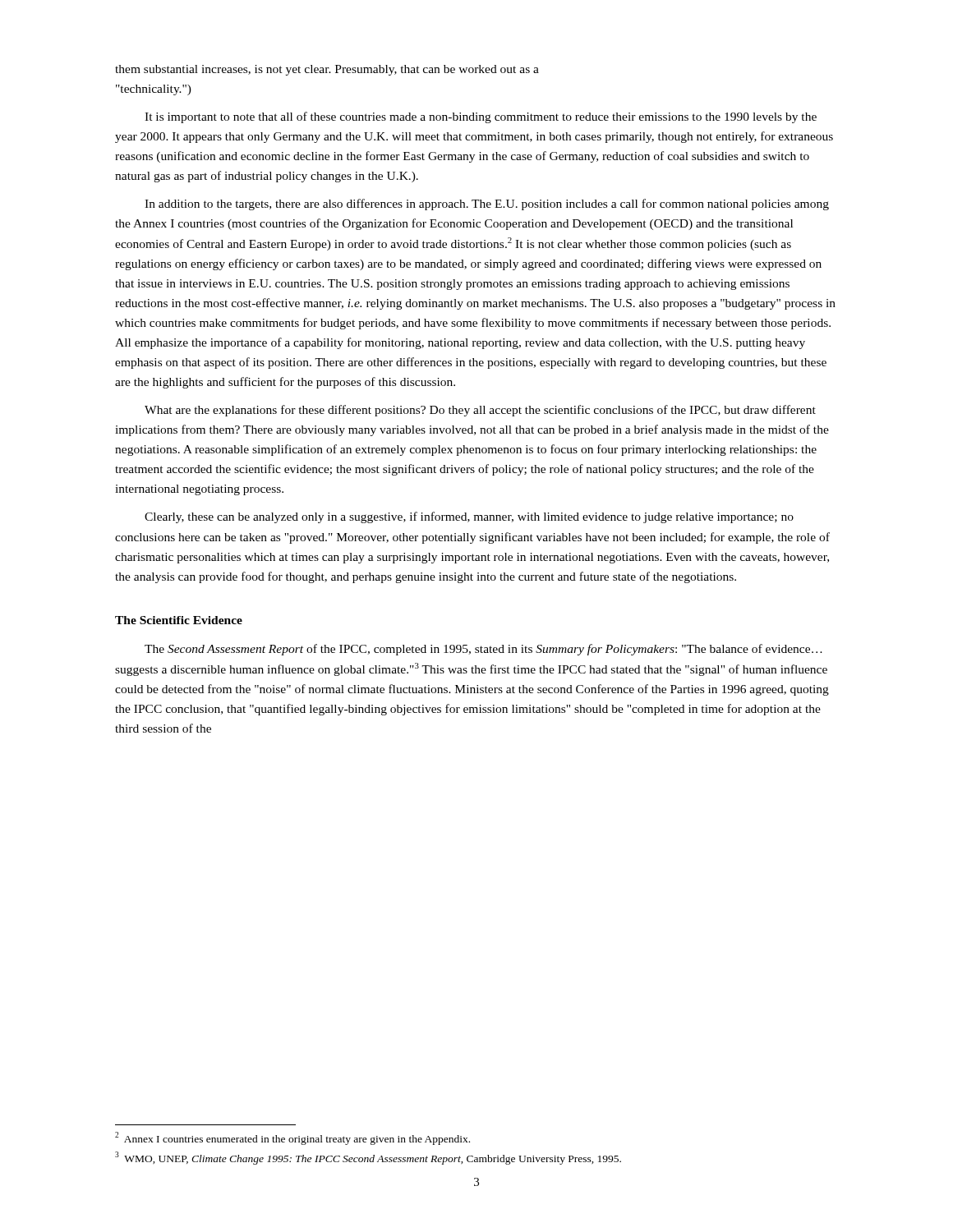The width and height of the screenshot is (953, 1232).
Task: Select the footnote with the text "3 WMO, UNEP, Climate Change 1995: The IPCC"
Action: point(368,1157)
